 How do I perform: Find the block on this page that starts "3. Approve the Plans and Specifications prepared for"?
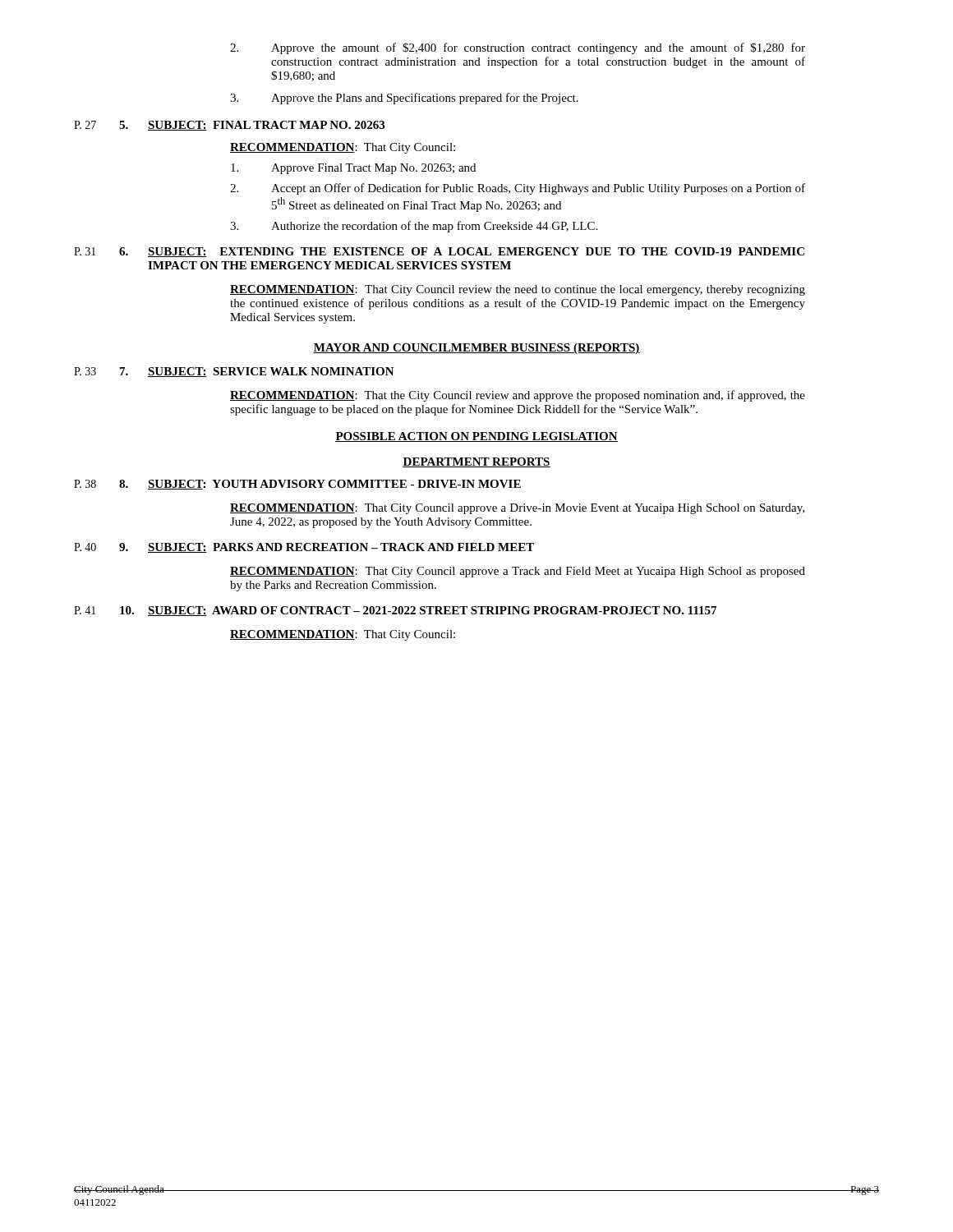518,98
